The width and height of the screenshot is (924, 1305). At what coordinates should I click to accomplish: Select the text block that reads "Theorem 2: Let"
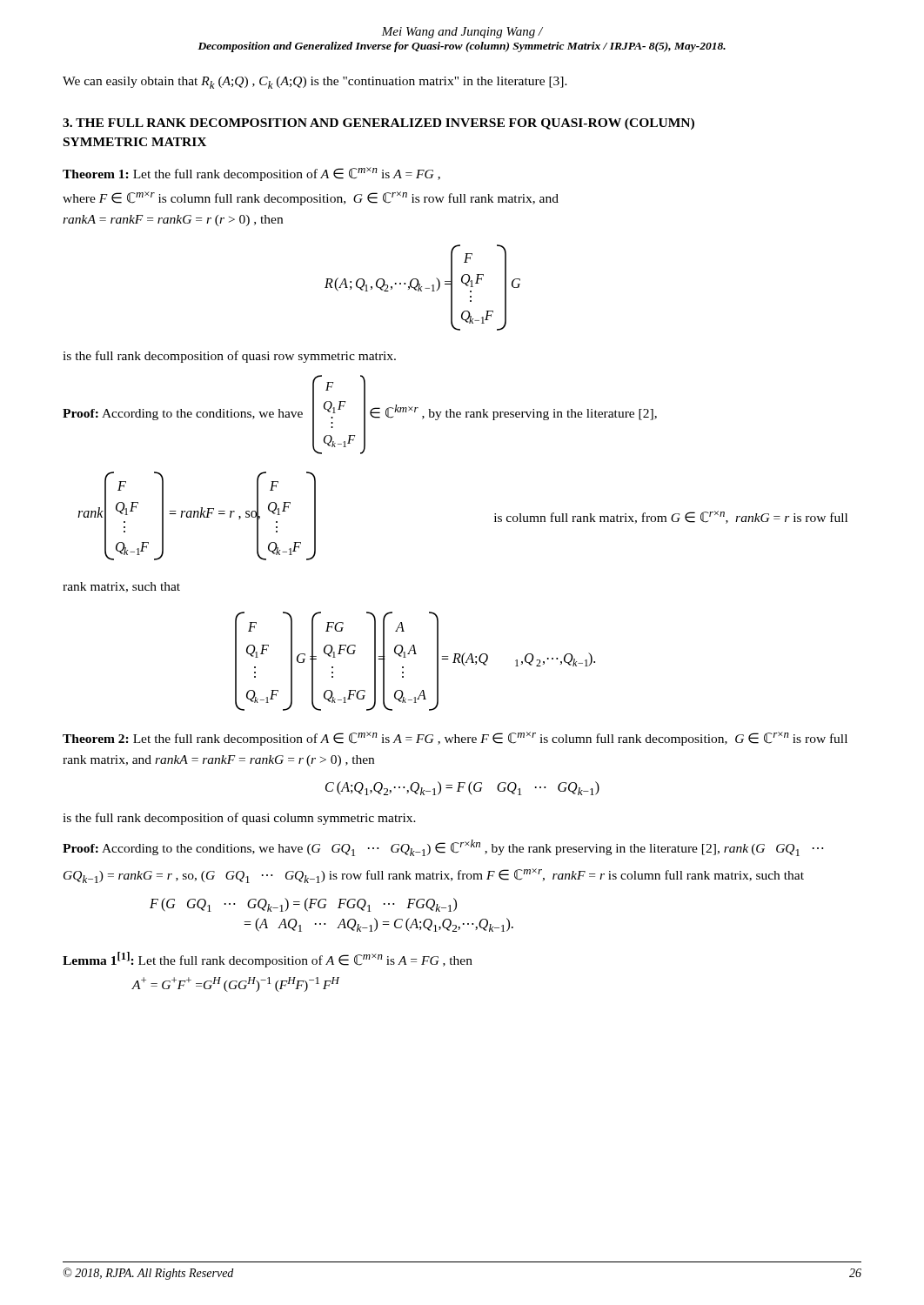pos(455,747)
